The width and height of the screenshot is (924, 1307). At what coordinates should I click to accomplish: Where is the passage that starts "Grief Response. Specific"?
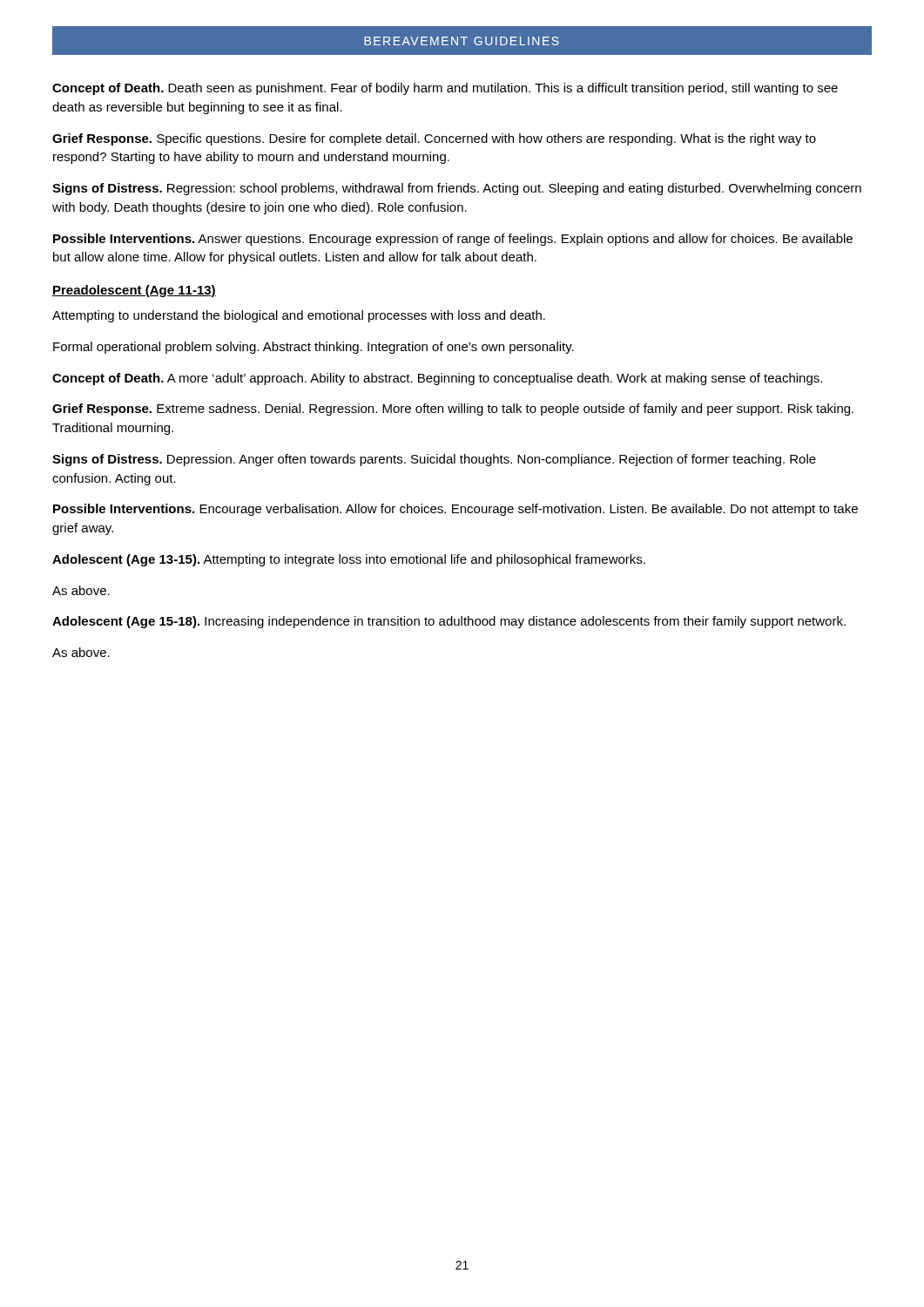pyautogui.click(x=434, y=147)
